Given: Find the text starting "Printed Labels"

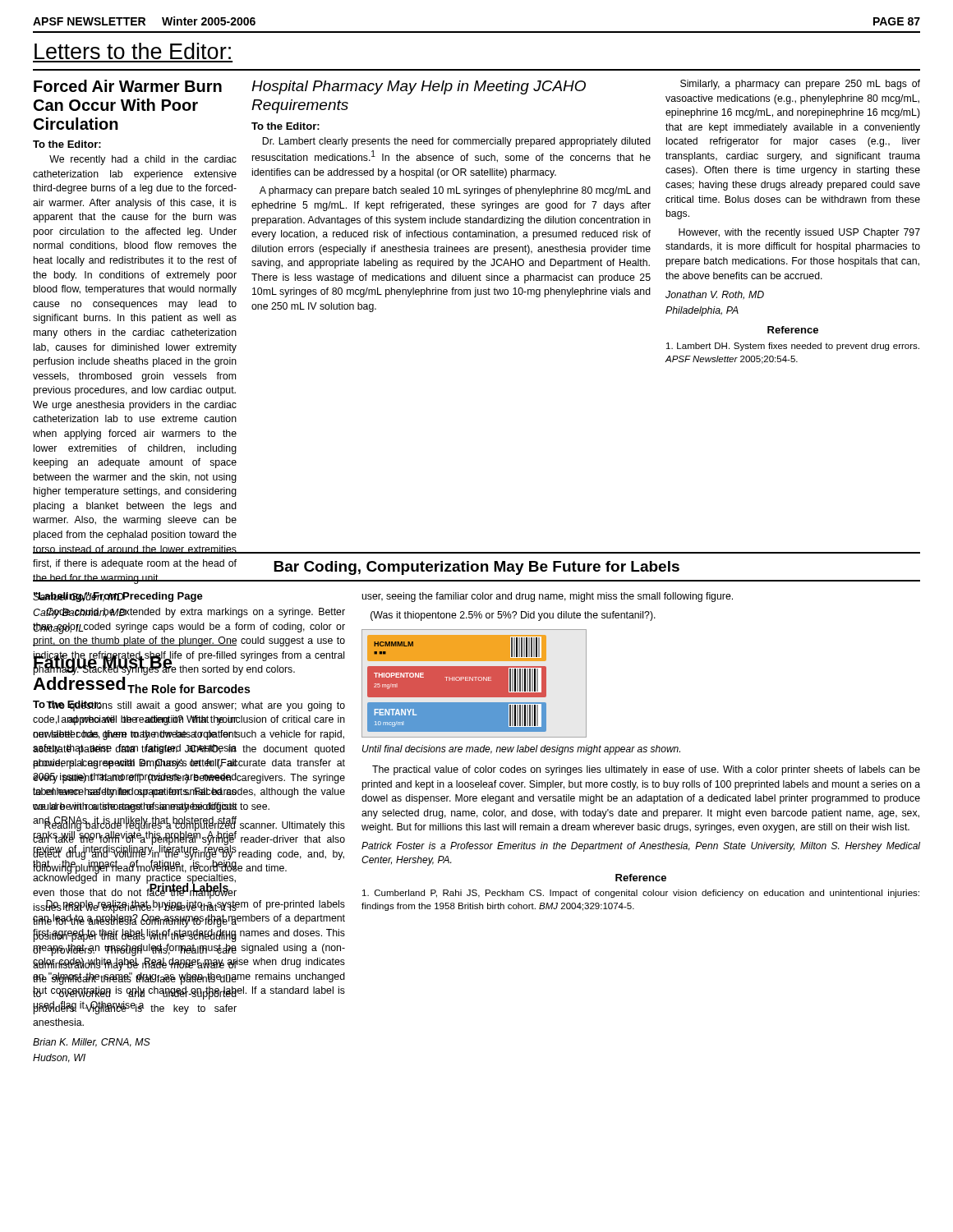Looking at the screenshot, I should 189,888.
